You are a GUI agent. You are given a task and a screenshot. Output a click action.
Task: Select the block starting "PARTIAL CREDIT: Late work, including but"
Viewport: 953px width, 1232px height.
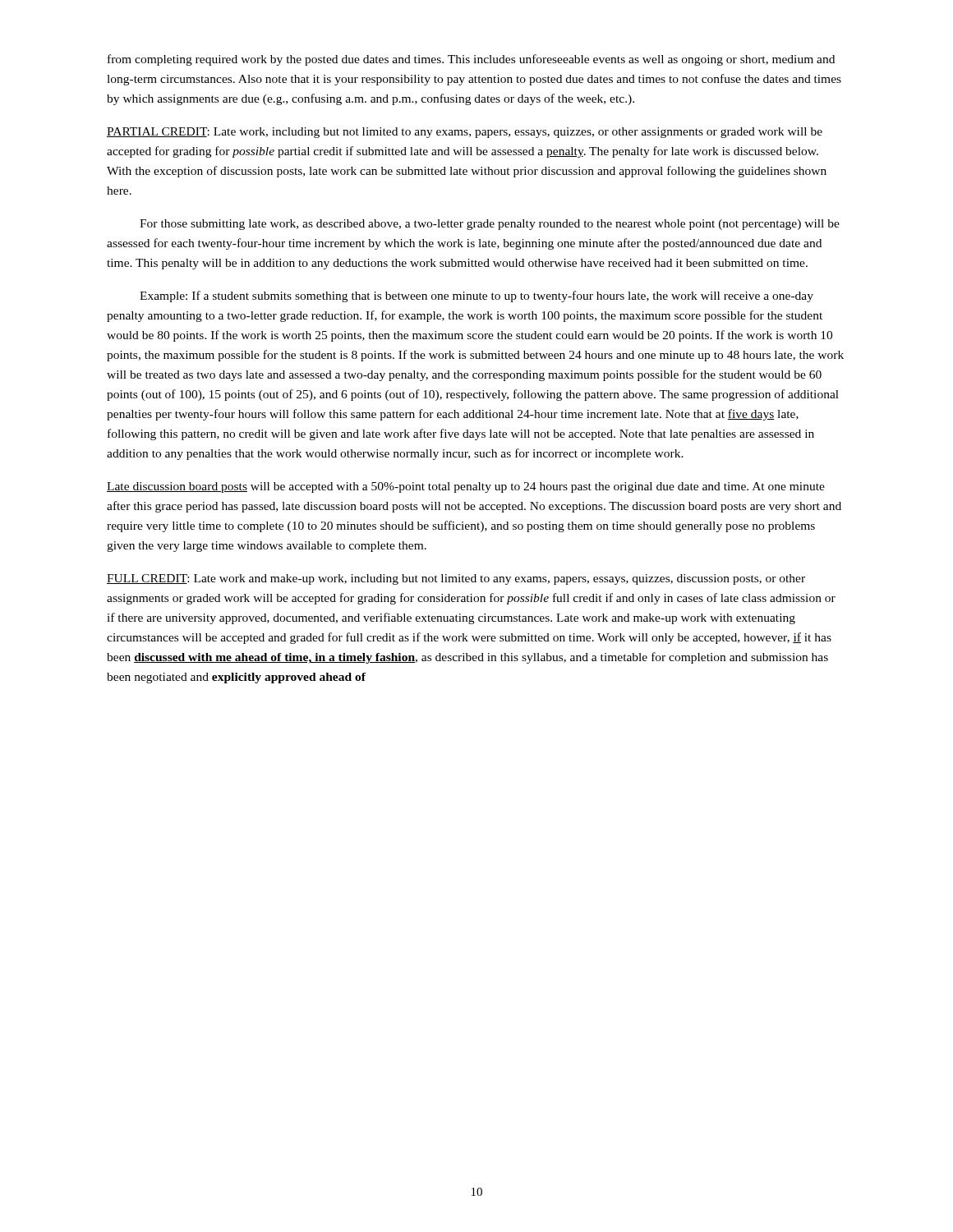[467, 161]
